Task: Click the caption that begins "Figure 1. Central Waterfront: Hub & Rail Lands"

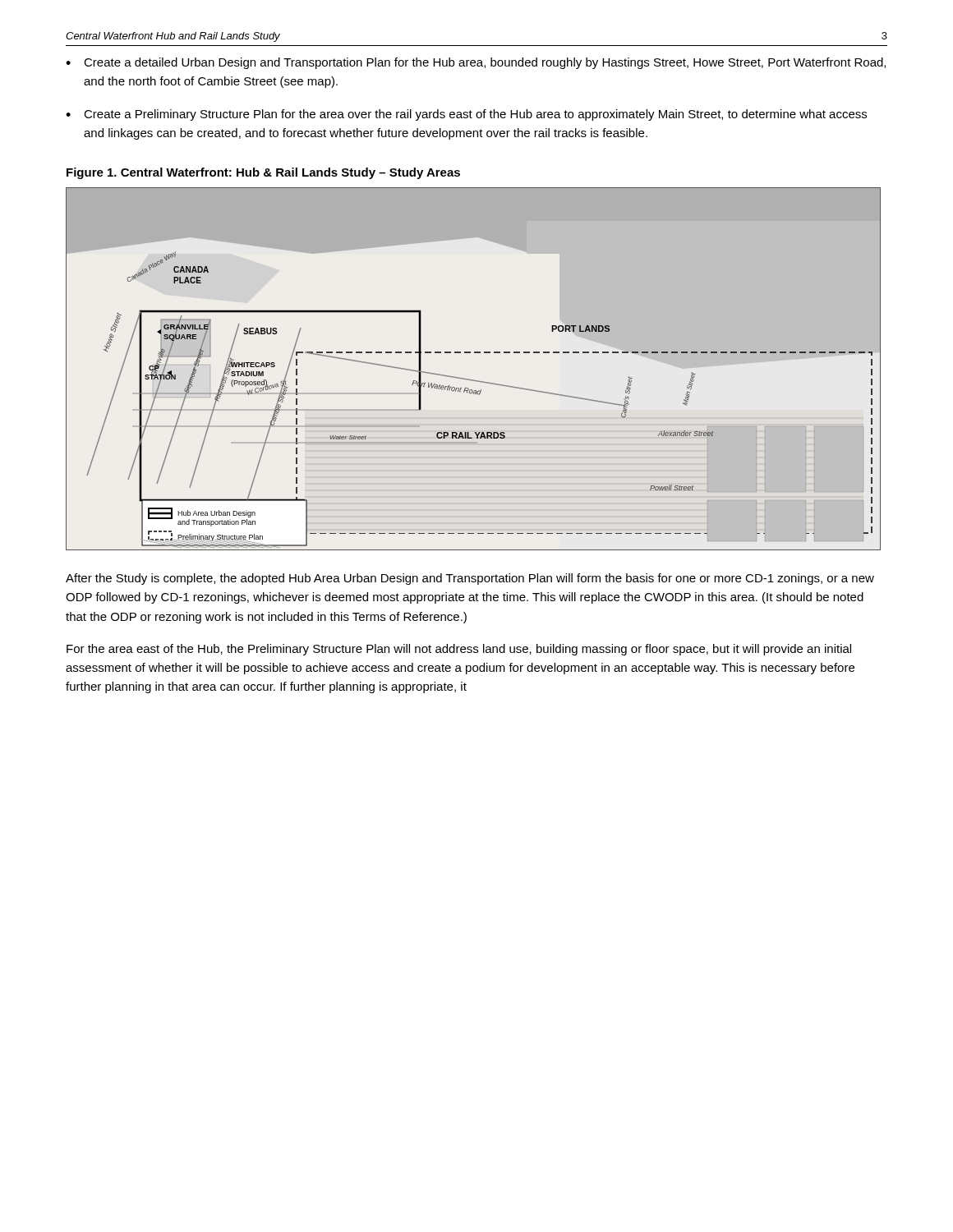Action: tap(263, 172)
